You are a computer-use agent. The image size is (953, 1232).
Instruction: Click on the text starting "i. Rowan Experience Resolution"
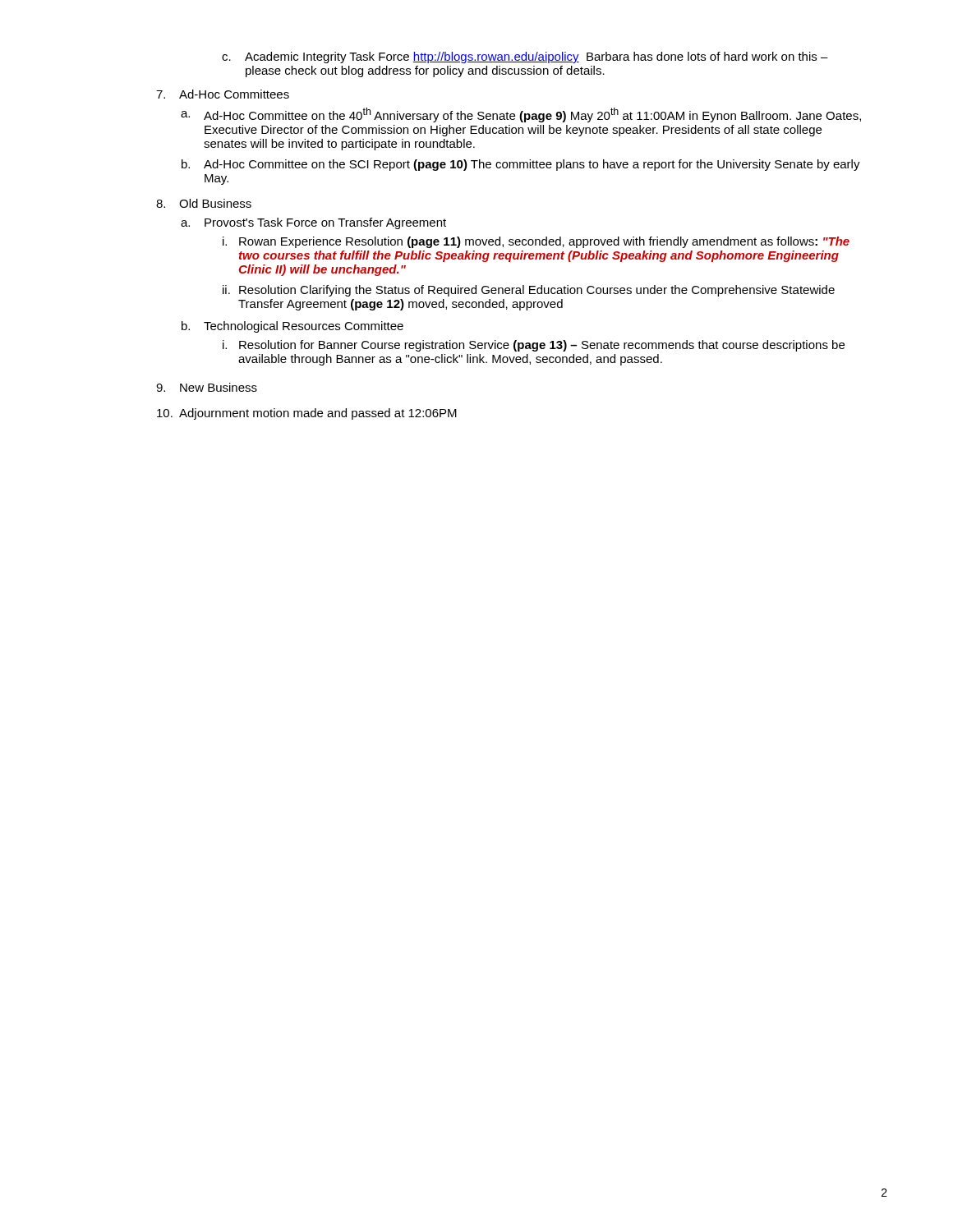tap(542, 255)
